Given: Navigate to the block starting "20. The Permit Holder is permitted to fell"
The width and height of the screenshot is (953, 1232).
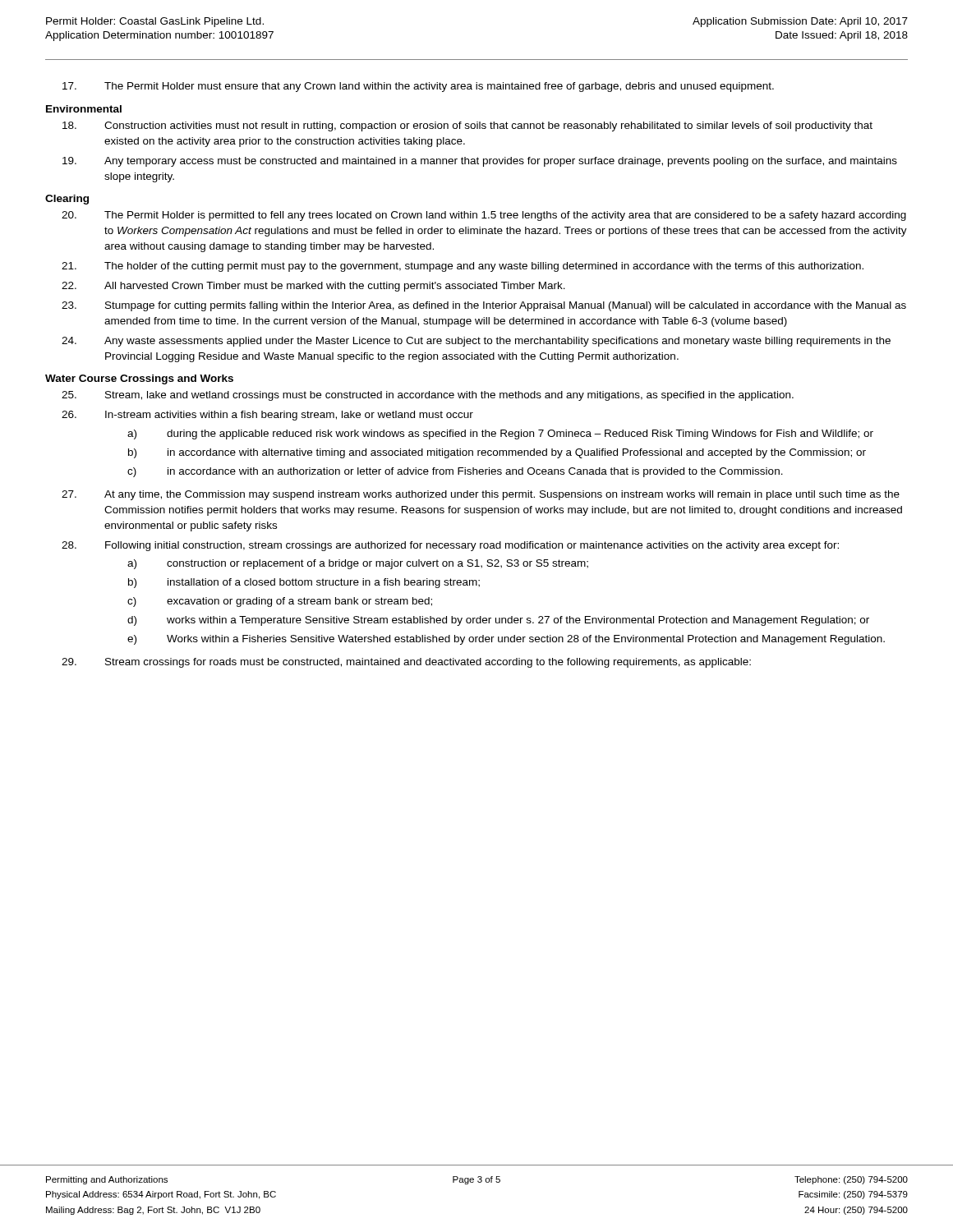Looking at the screenshot, I should (x=476, y=231).
